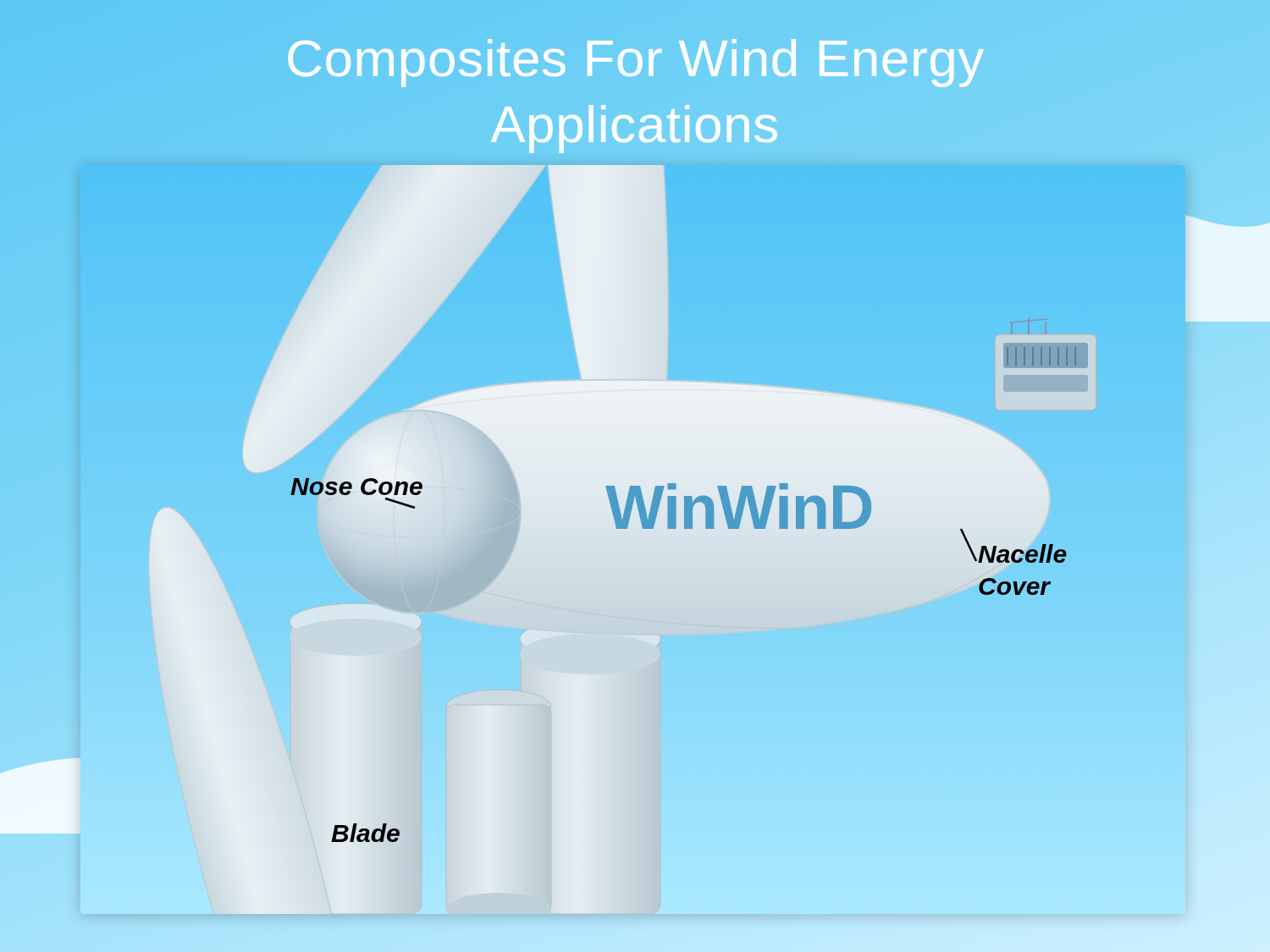Click on the photo

633,539
